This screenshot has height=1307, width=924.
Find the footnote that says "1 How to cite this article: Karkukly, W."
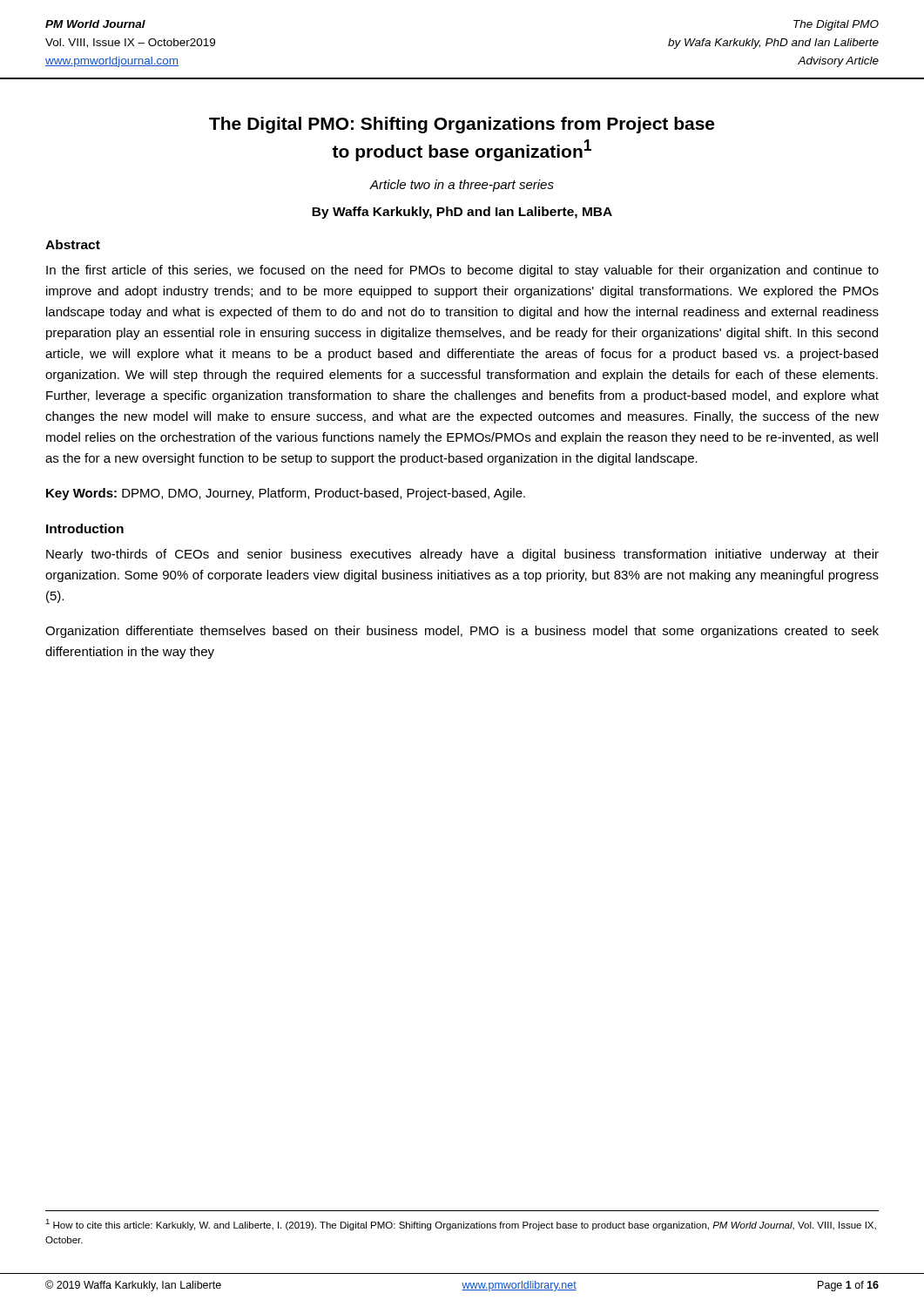tap(462, 1232)
